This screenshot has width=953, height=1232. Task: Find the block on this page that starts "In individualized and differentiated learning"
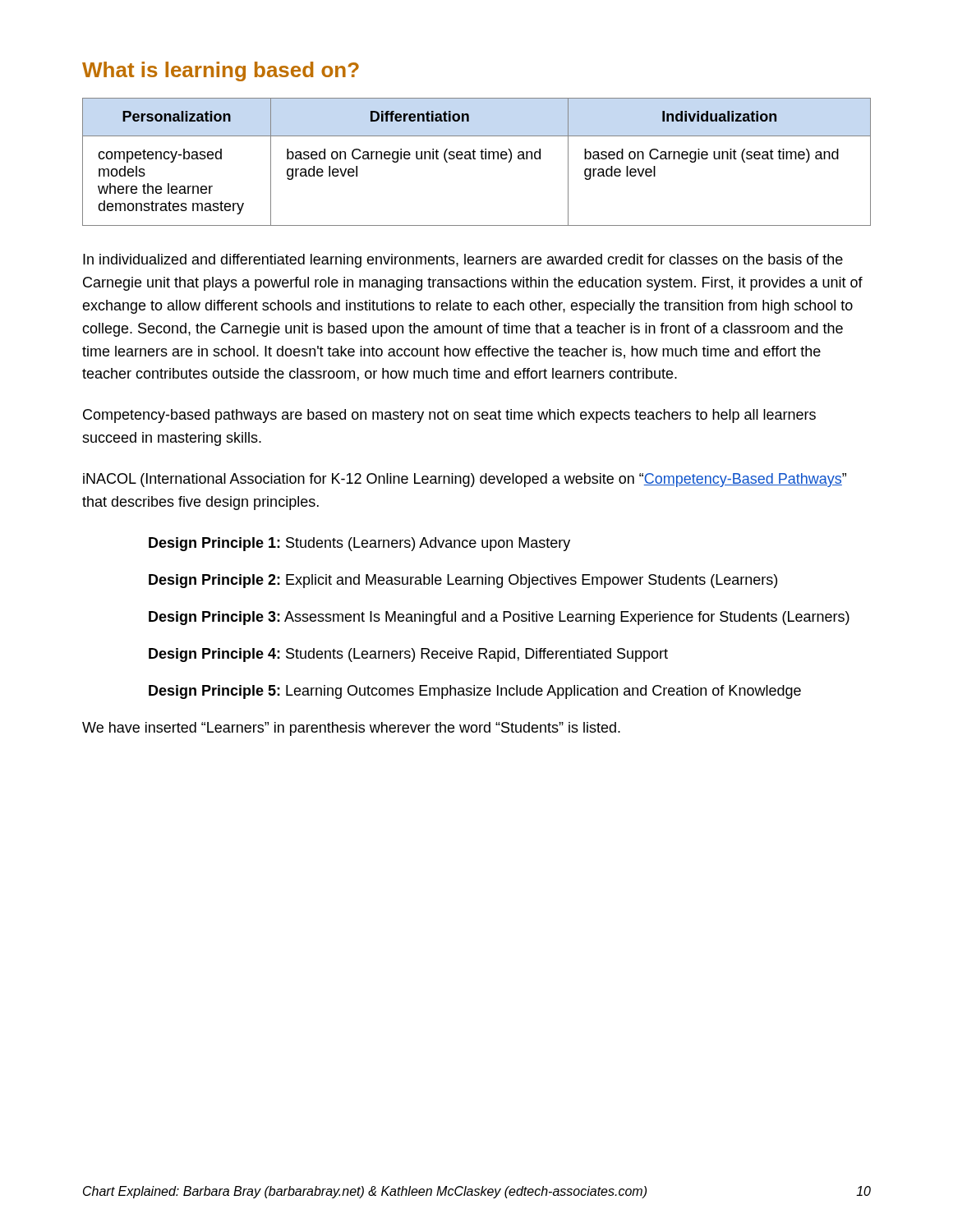pyautogui.click(x=472, y=317)
